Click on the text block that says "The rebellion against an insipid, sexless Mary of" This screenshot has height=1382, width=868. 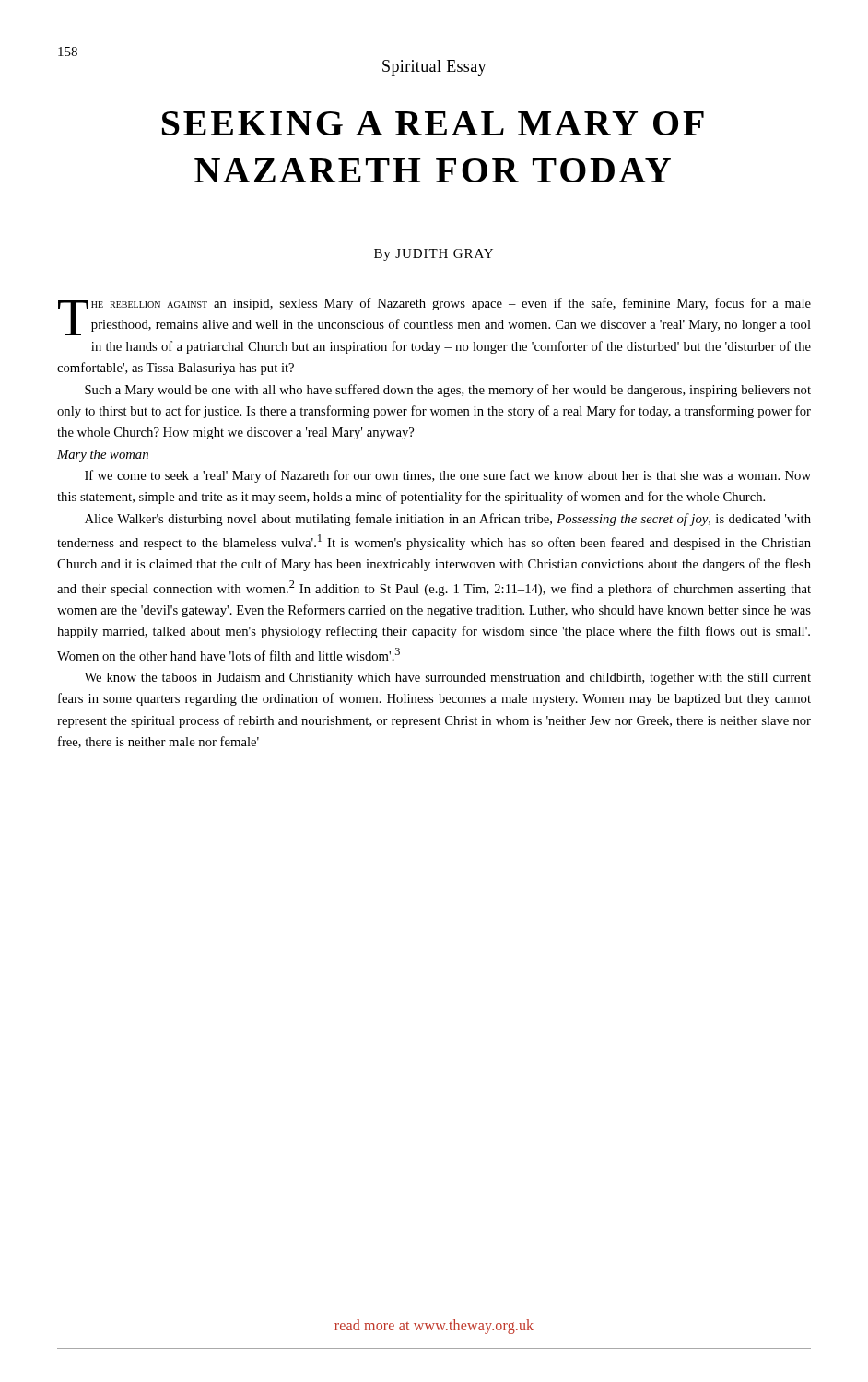[x=434, y=523]
